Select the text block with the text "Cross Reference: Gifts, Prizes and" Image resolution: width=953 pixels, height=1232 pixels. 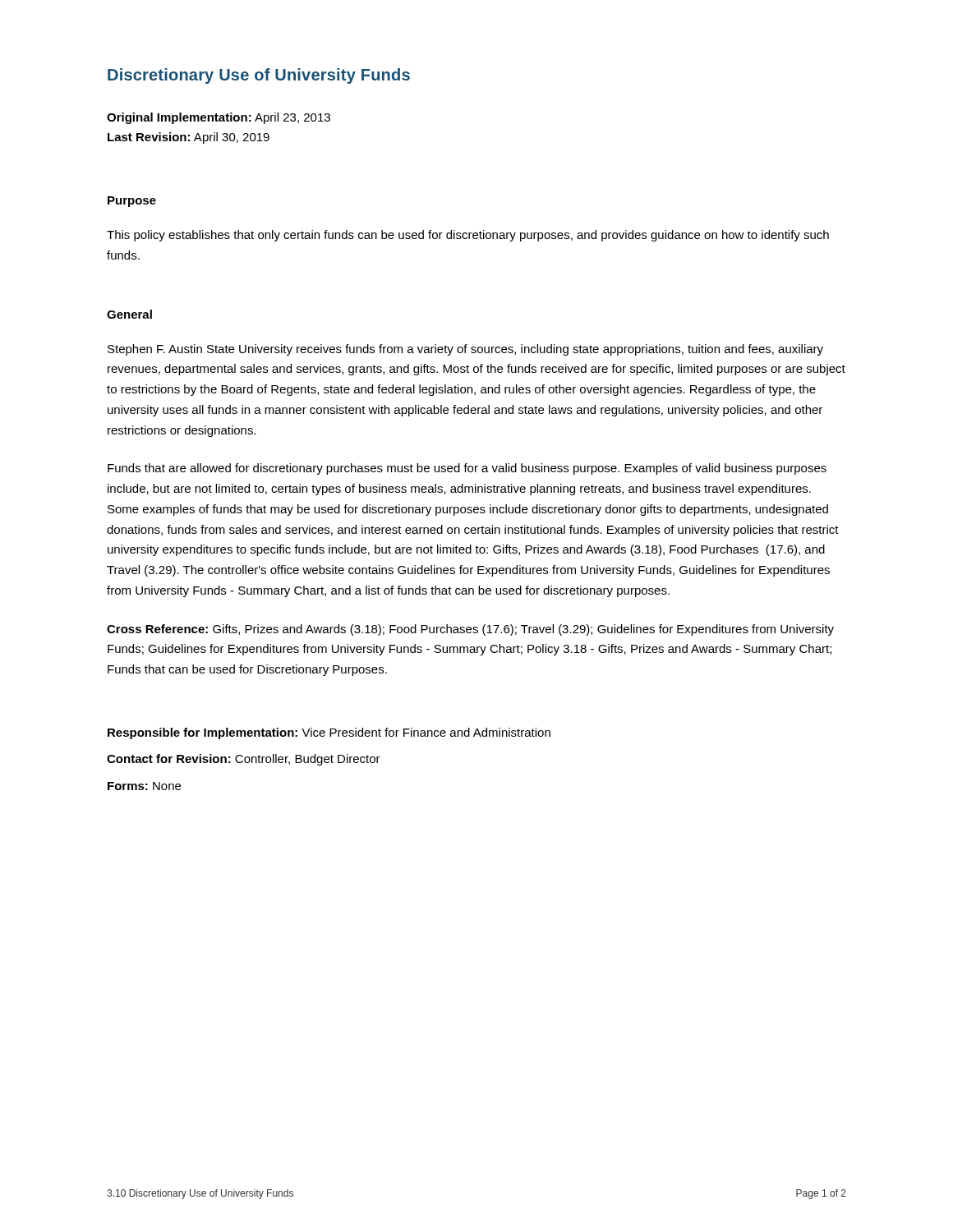[470, 649]
